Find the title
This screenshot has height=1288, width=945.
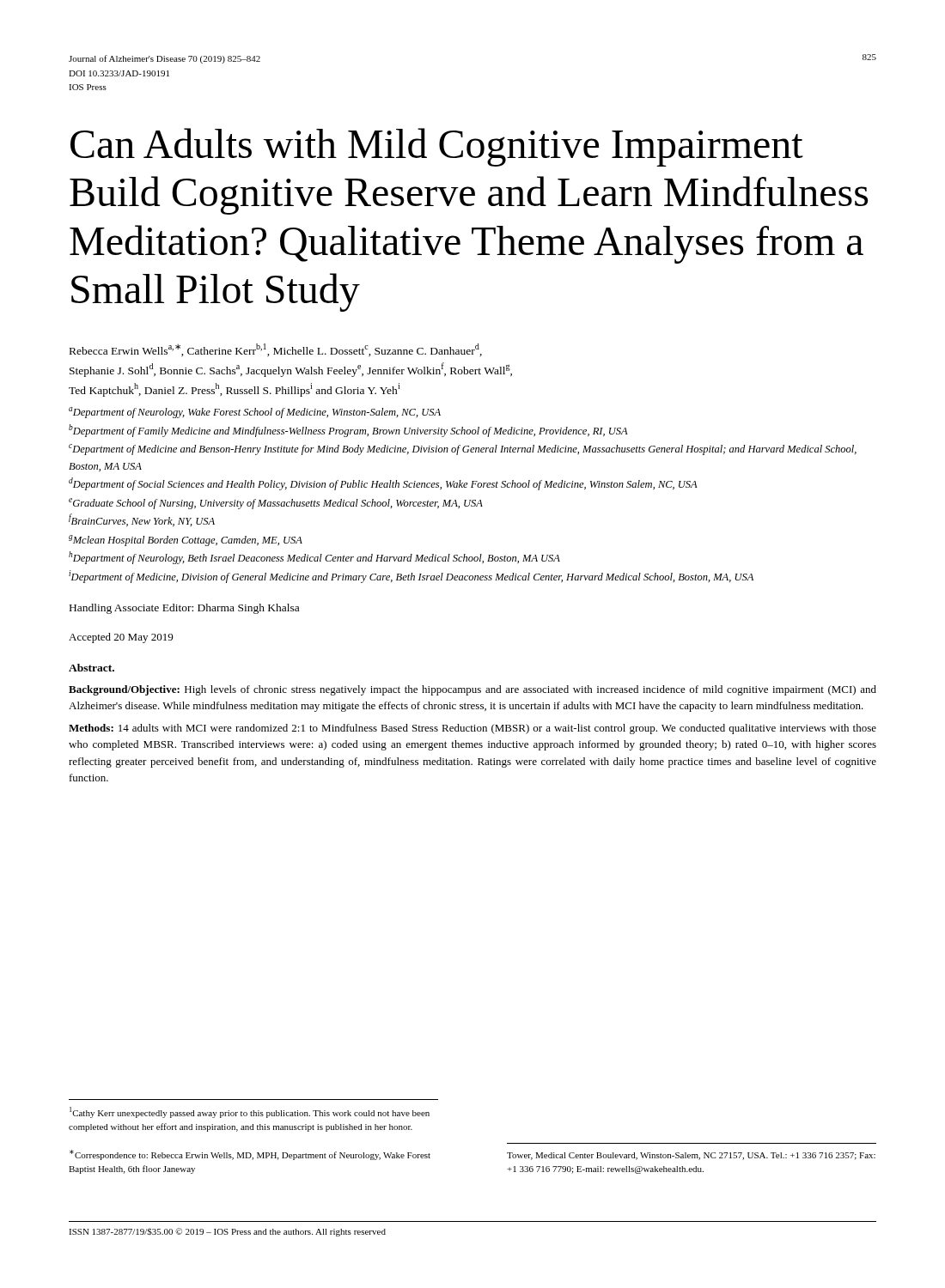[x=472, y=217]
